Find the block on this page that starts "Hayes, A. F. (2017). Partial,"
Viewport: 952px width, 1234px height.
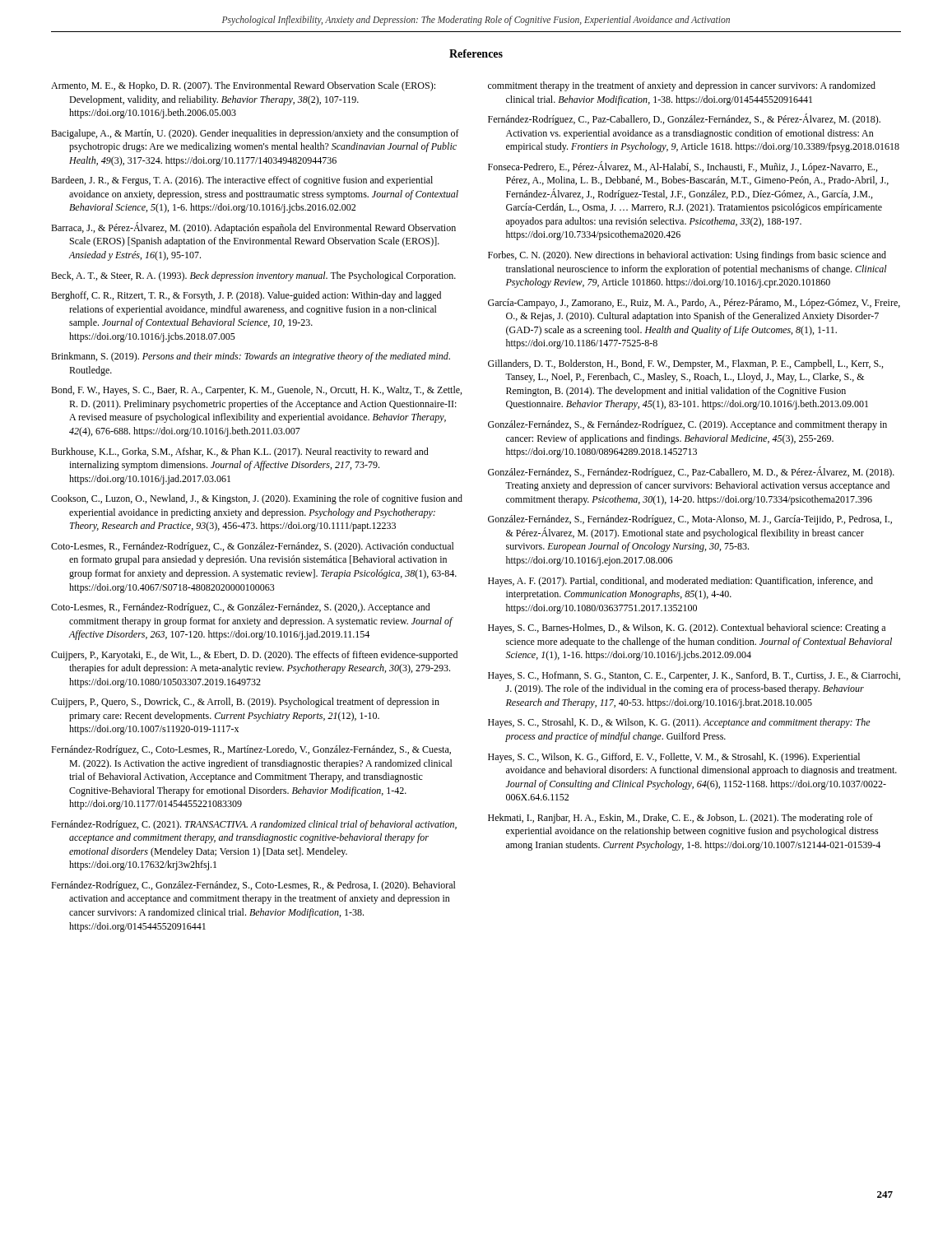click(680, 594)
